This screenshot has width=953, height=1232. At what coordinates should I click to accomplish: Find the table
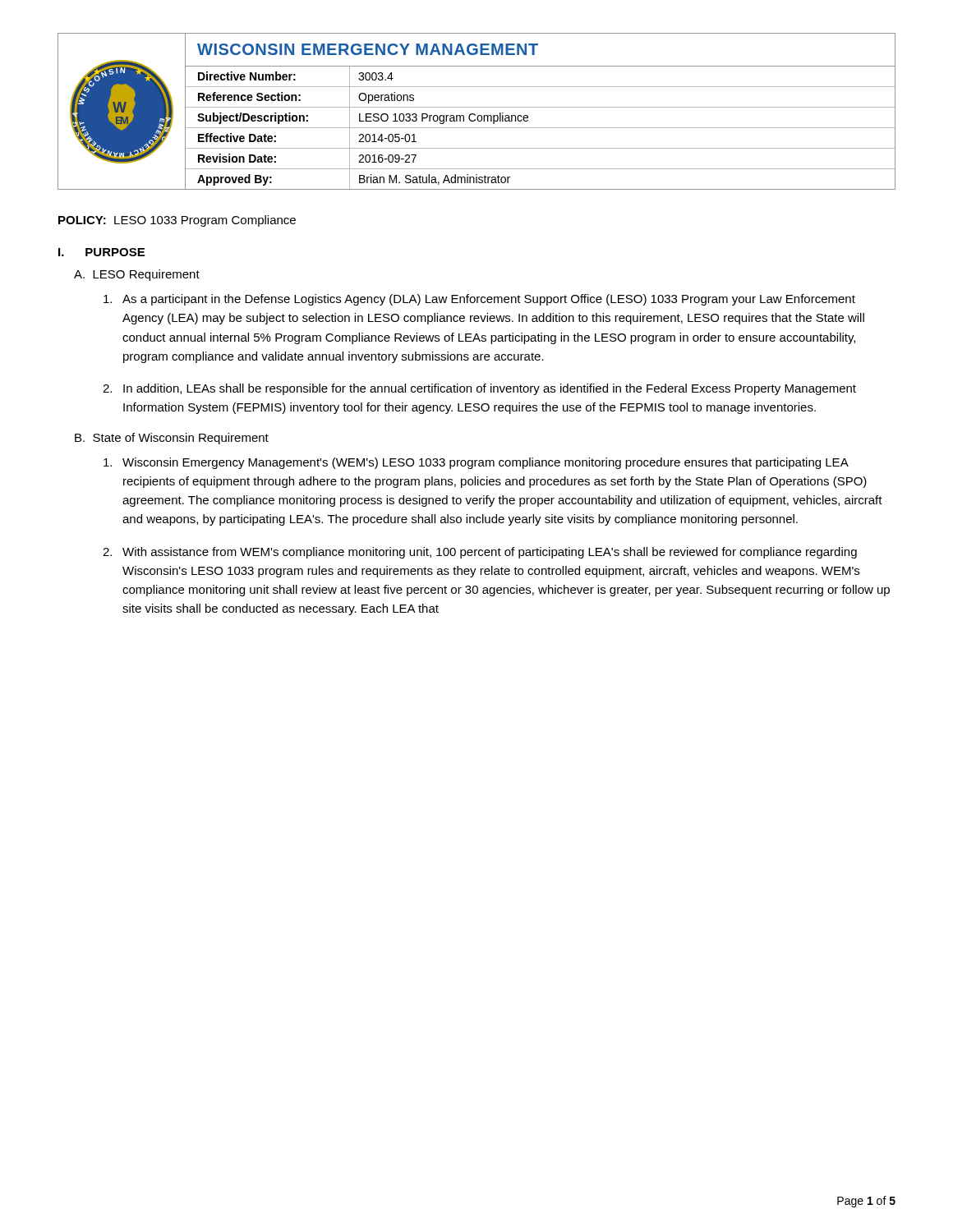tap(476, 111)
